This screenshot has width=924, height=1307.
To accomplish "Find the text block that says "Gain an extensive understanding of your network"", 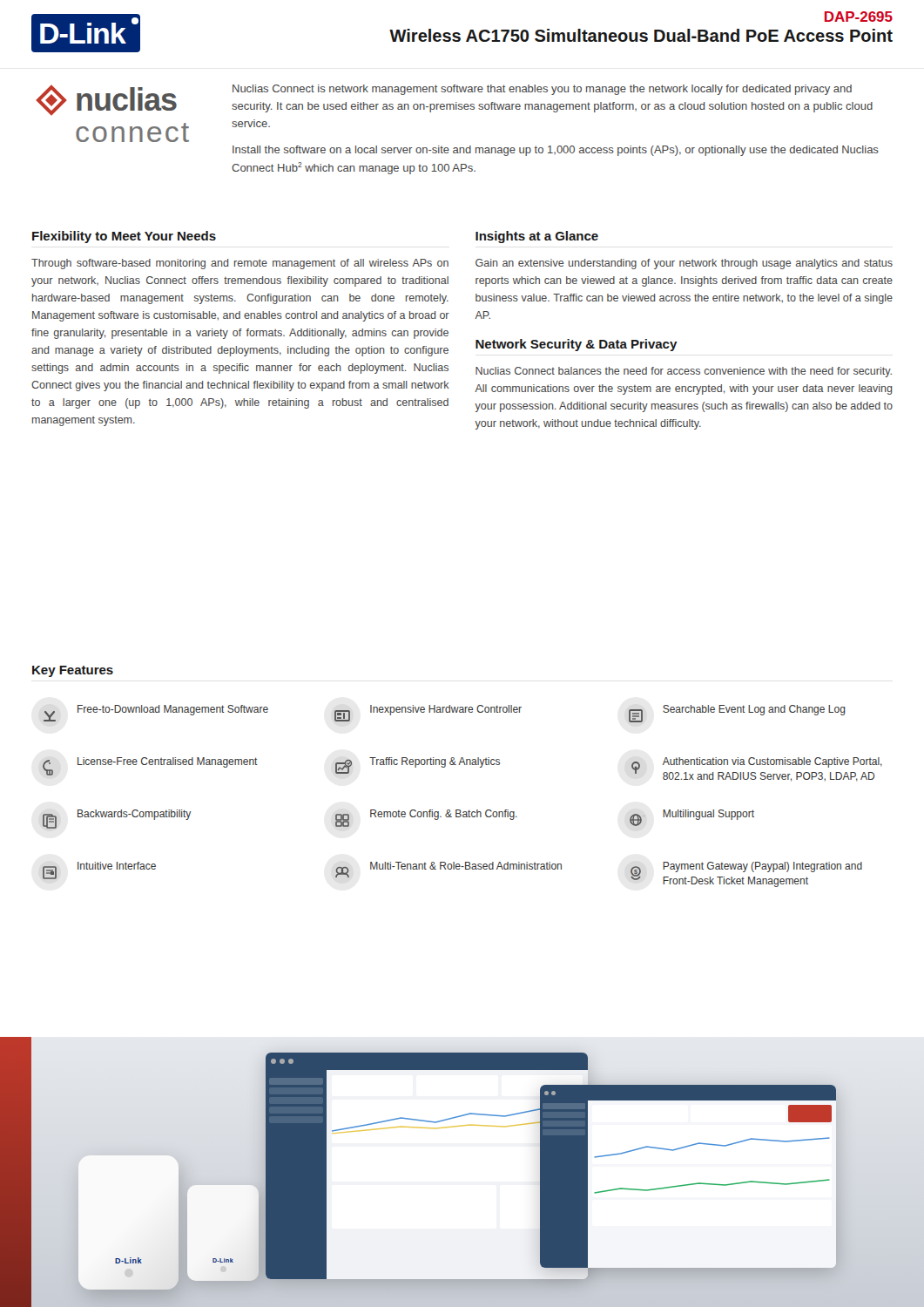I will tap(684, 289).
